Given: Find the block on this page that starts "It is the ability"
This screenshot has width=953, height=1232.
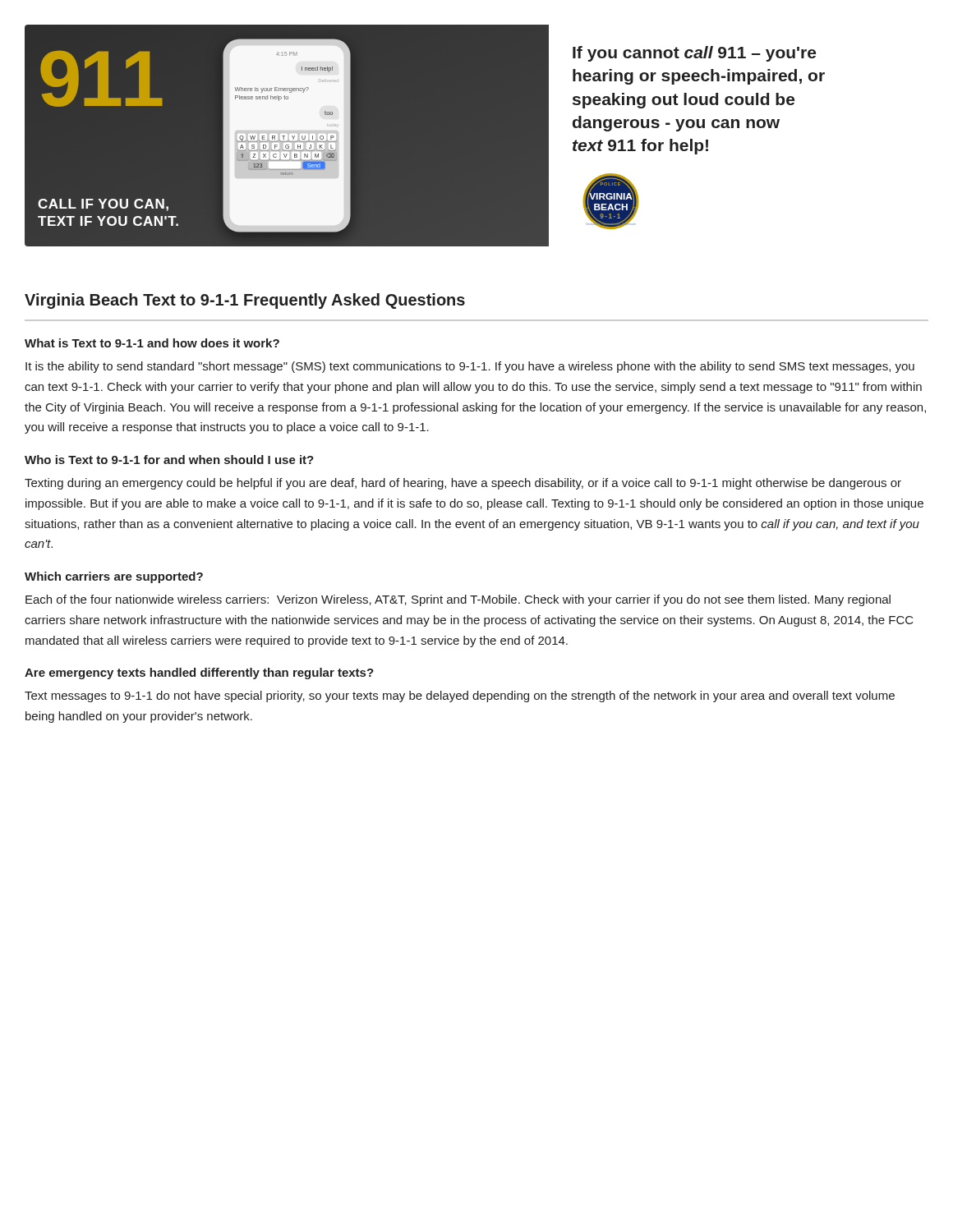Looking at the screenshot, I should (x=476, y=396).
